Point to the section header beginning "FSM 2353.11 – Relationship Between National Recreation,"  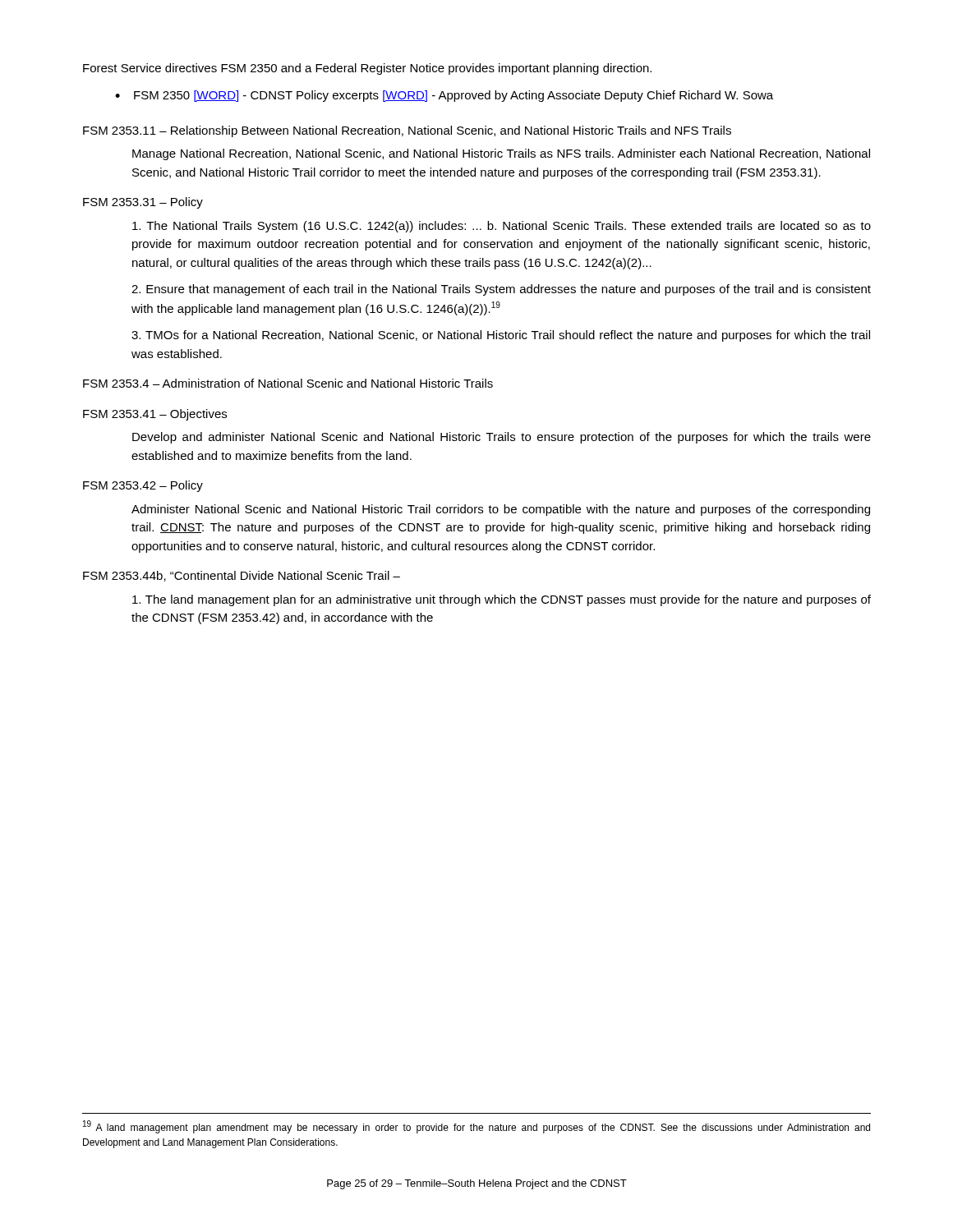pyautogui.click(x=407, y=130)
